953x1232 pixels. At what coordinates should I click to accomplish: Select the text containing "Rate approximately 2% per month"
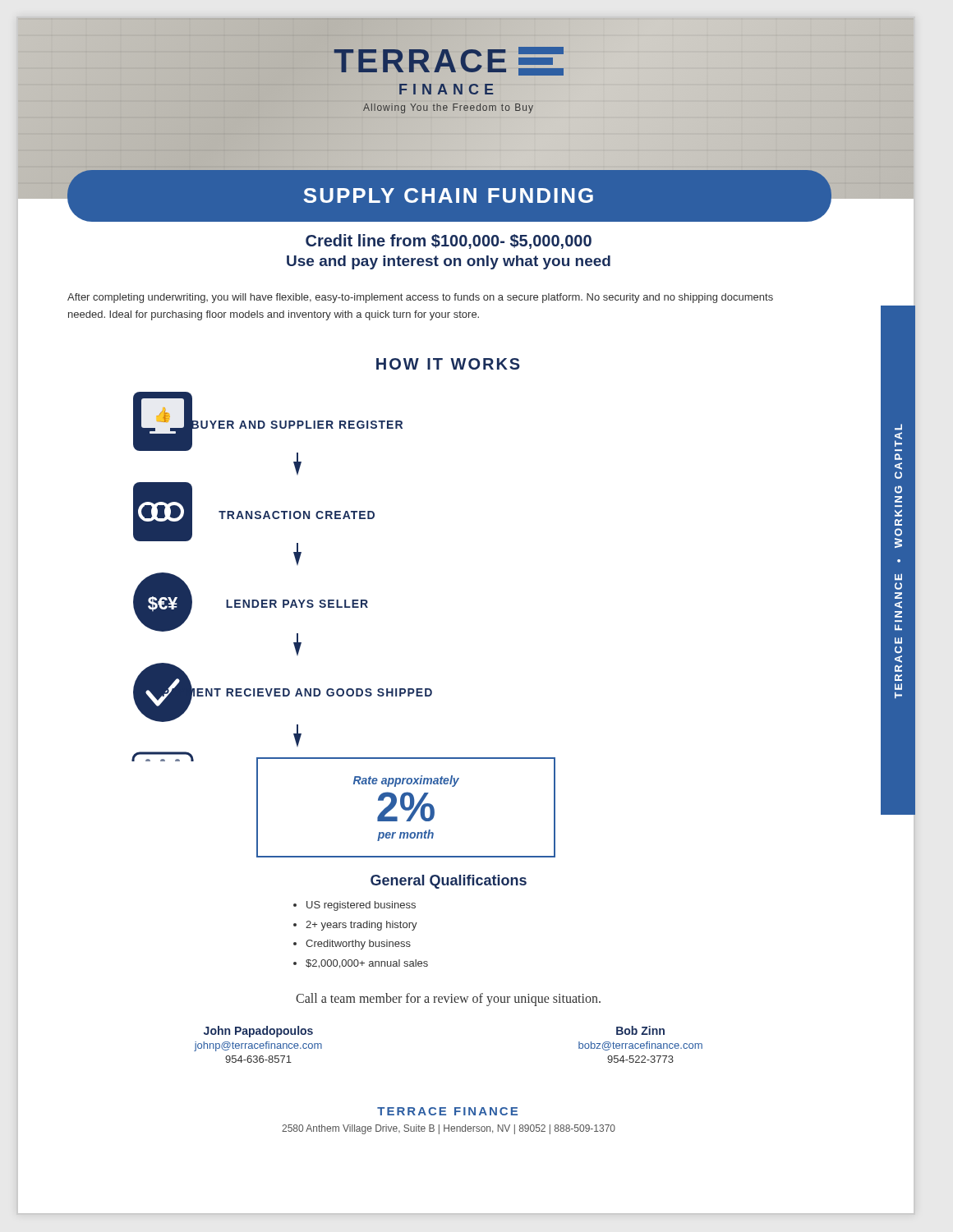pyautogui.click(x=406, y=807)
